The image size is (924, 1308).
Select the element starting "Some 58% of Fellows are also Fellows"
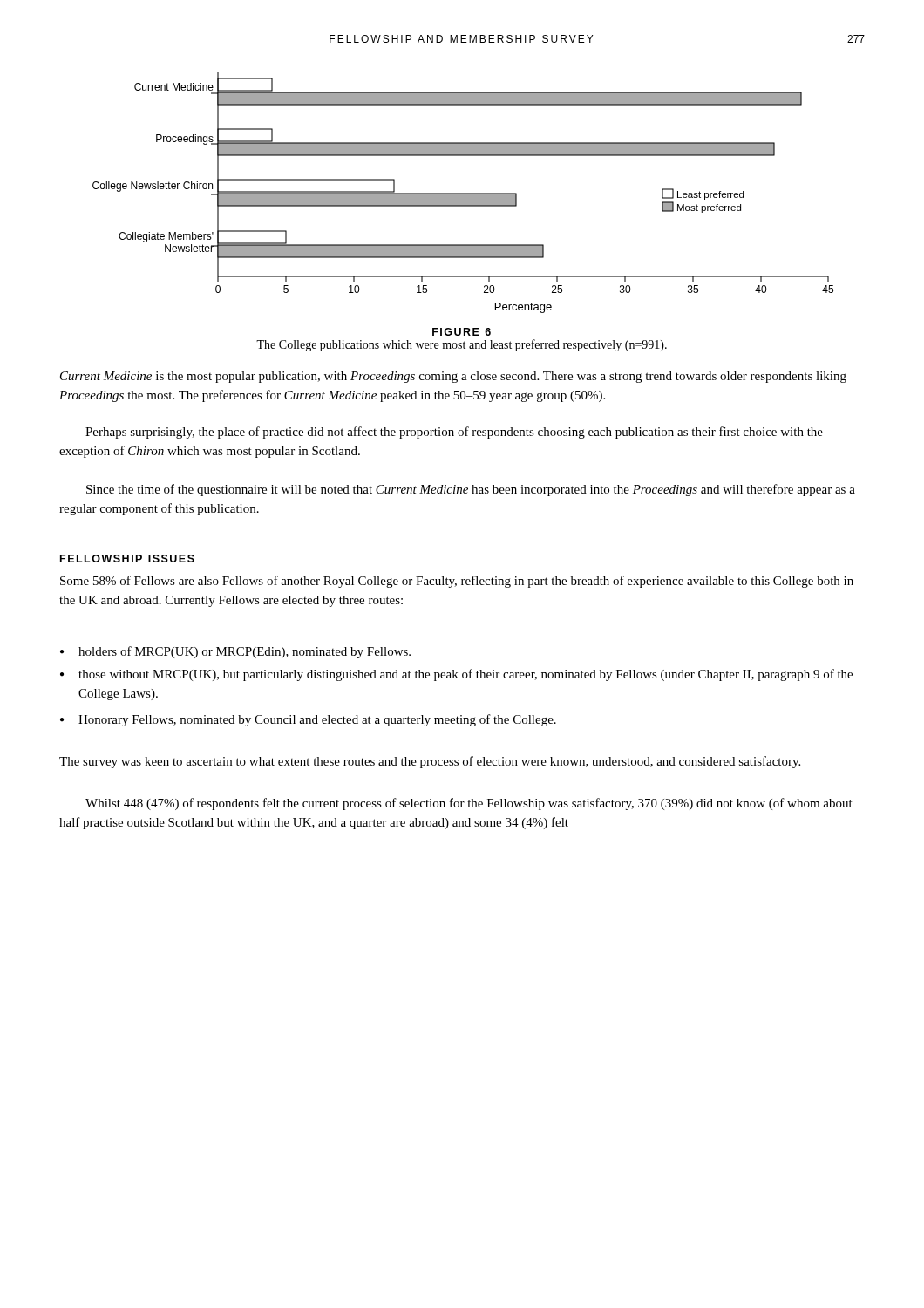[457, 590]
